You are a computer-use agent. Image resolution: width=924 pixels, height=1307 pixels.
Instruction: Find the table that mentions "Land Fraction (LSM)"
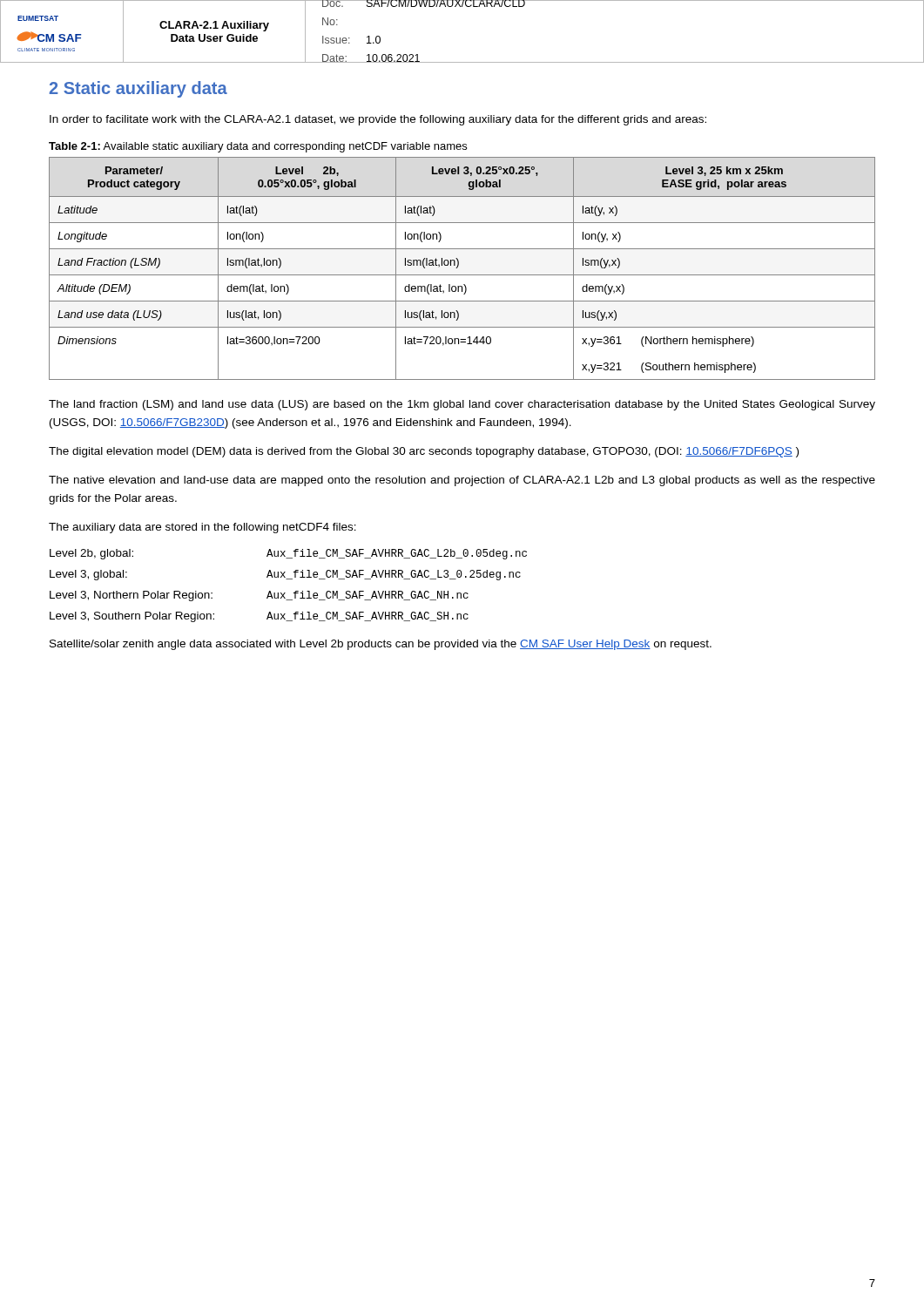[462, 268]
